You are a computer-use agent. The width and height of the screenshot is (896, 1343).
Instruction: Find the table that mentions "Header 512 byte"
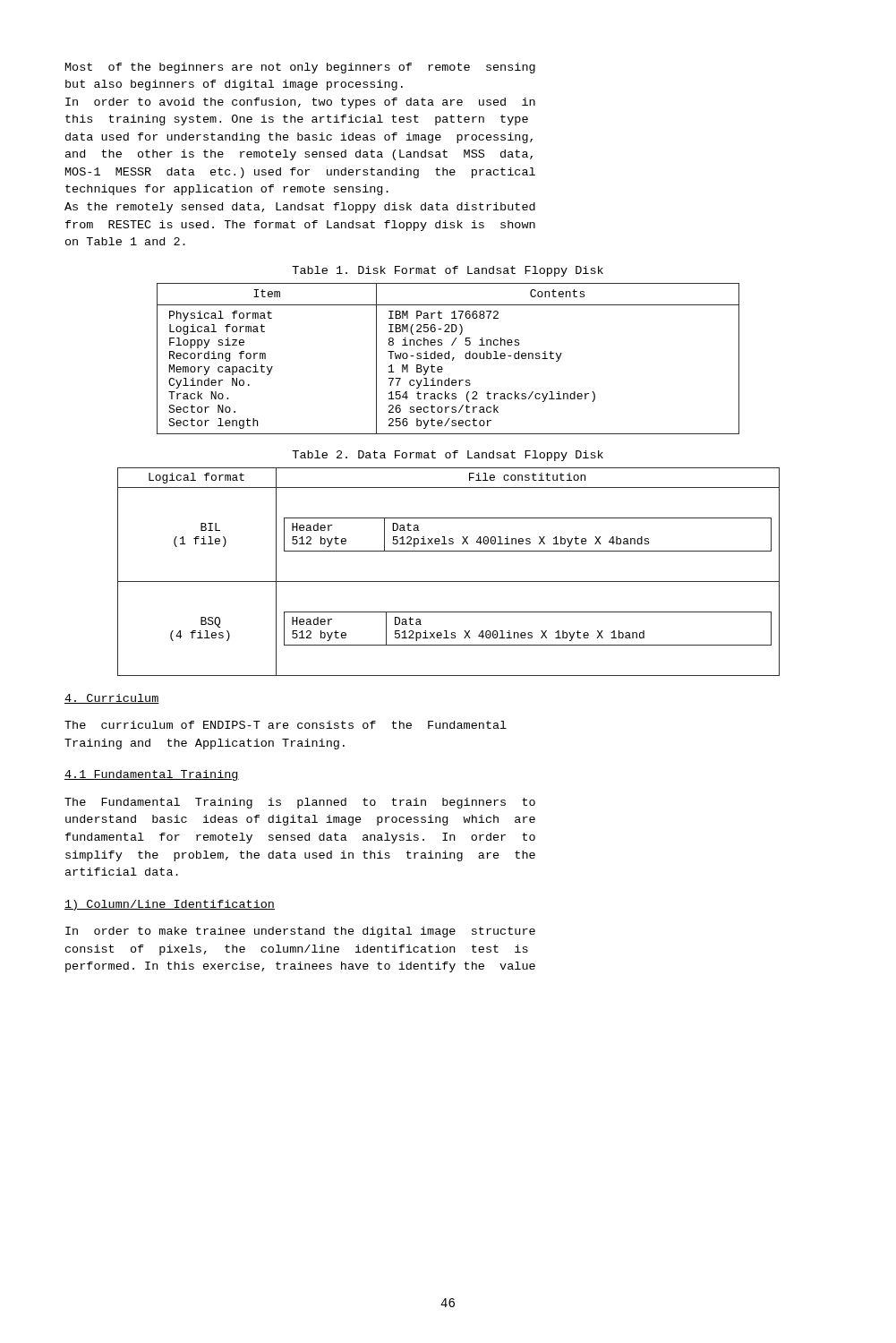tap(448, 571)
